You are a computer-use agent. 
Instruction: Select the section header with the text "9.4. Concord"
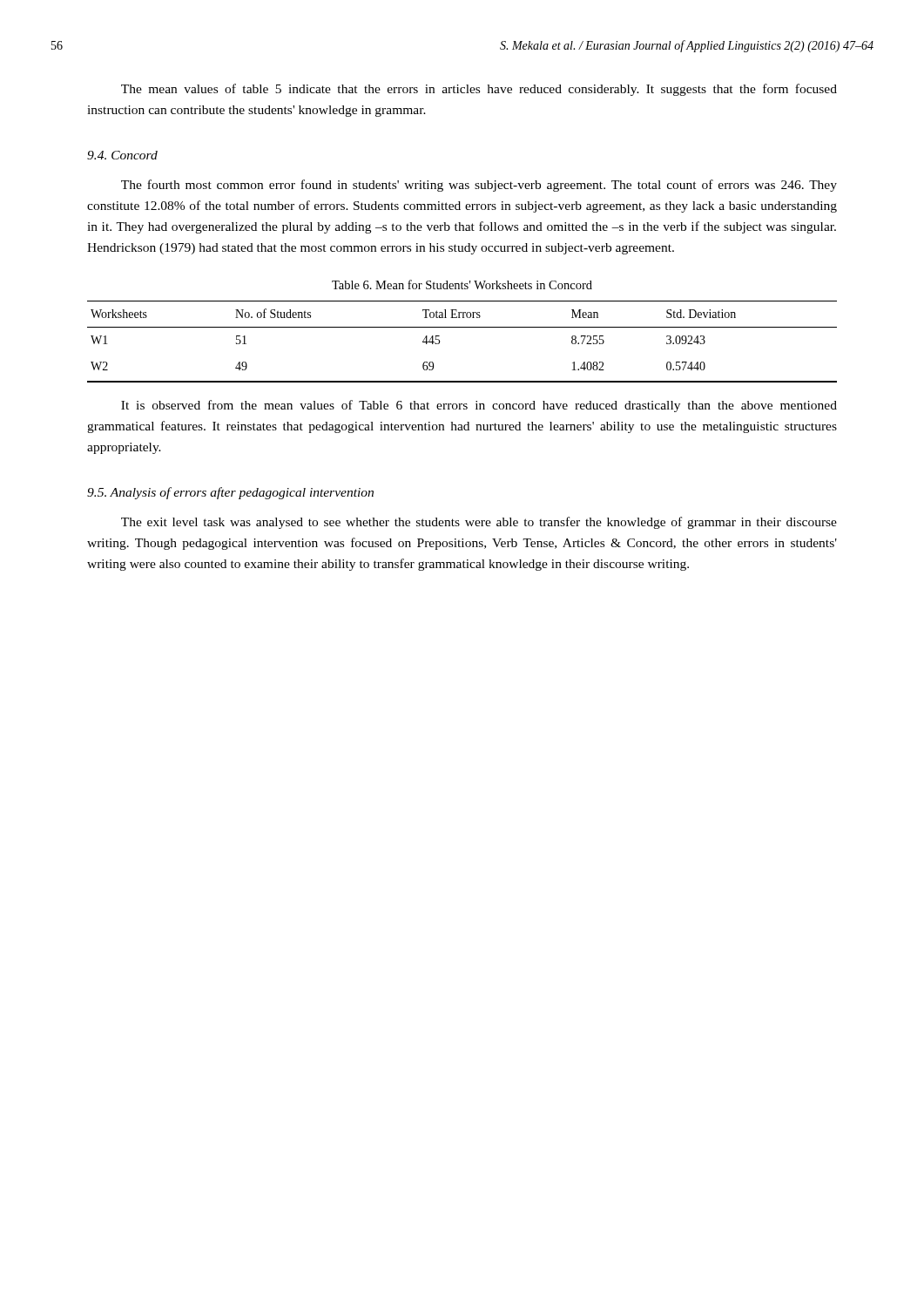[x=122, y=155]
